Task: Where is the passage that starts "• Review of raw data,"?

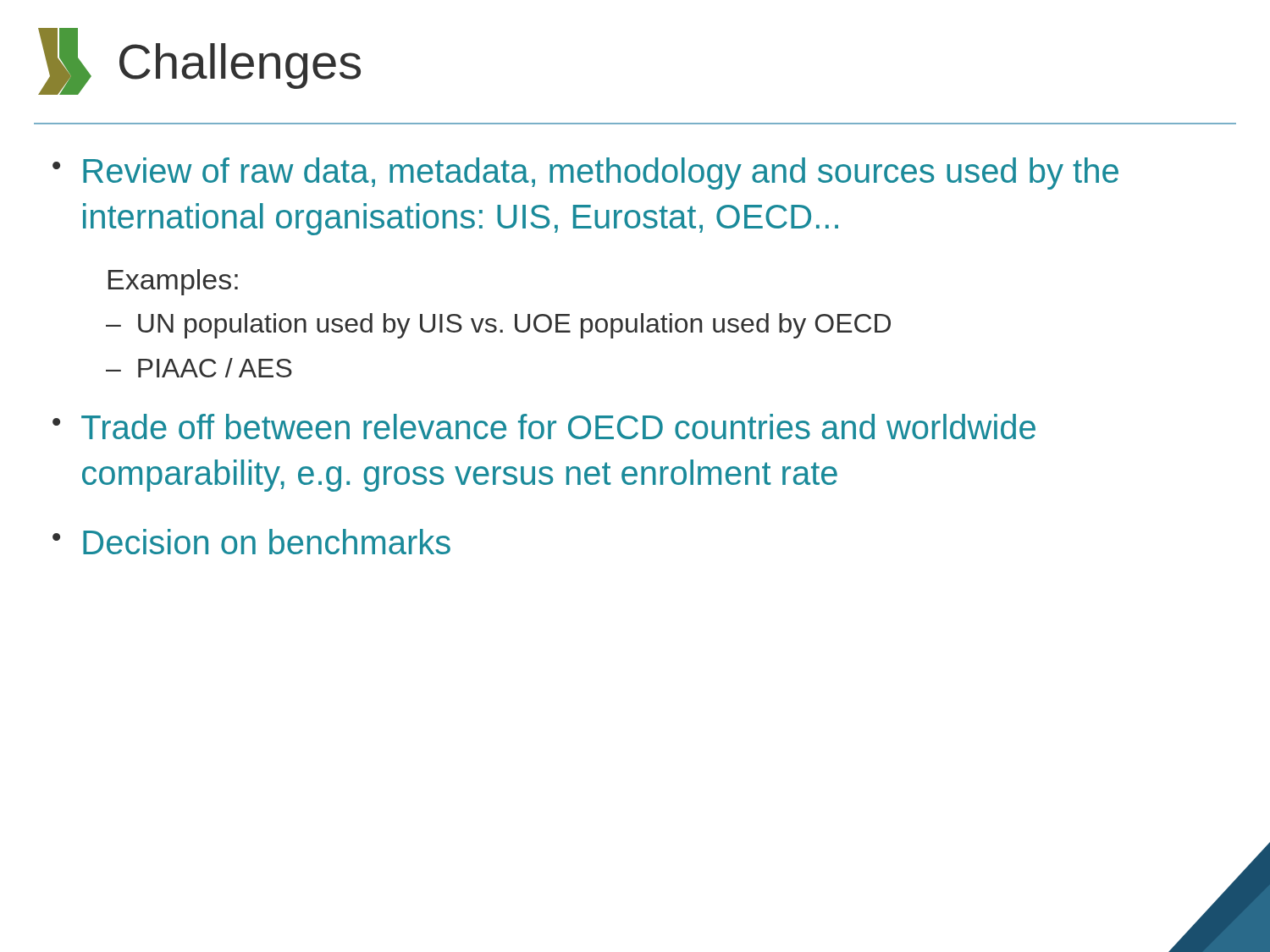Action: (x=618, y=194)
